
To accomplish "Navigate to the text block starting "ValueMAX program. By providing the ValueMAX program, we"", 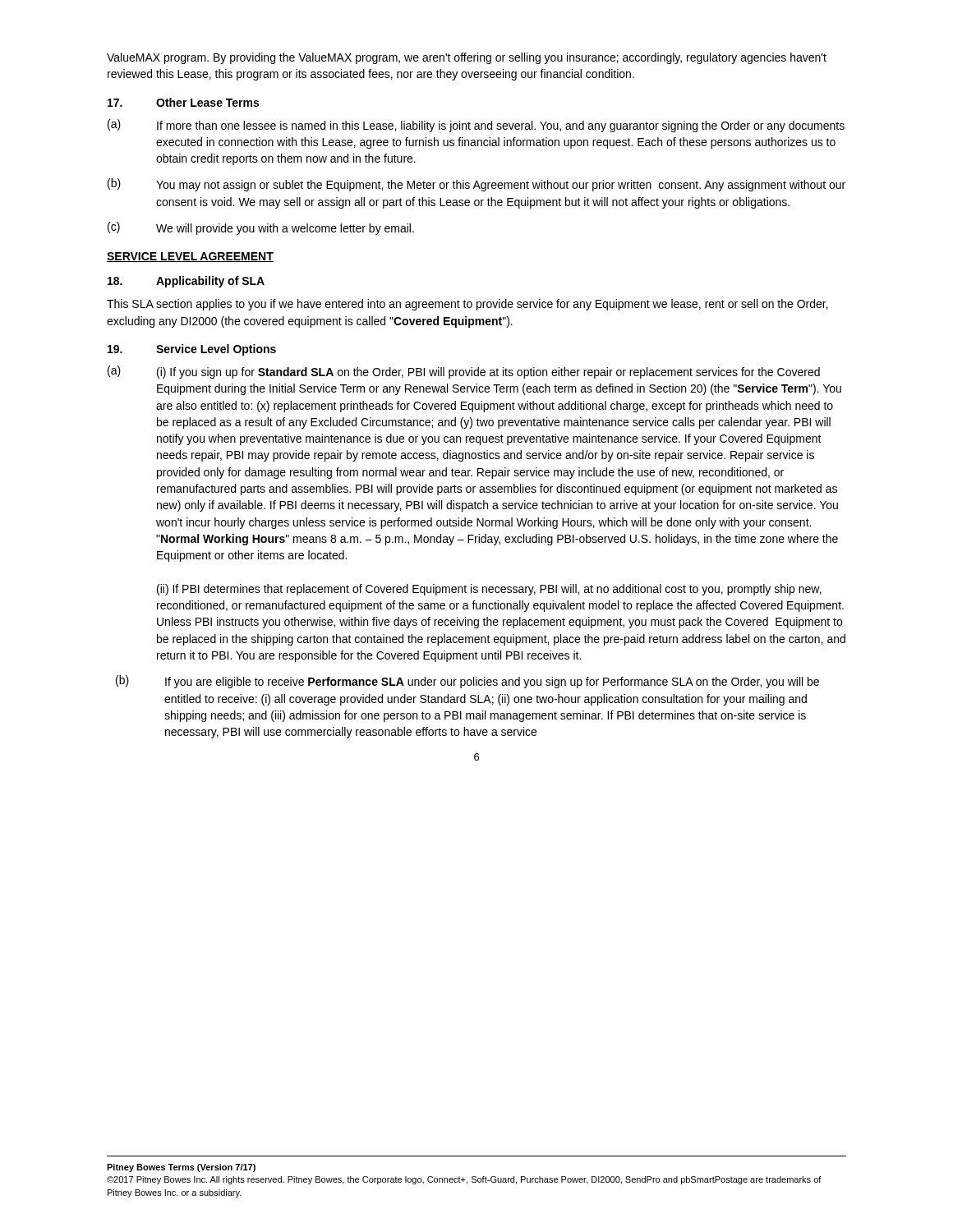I will (467, 66).
